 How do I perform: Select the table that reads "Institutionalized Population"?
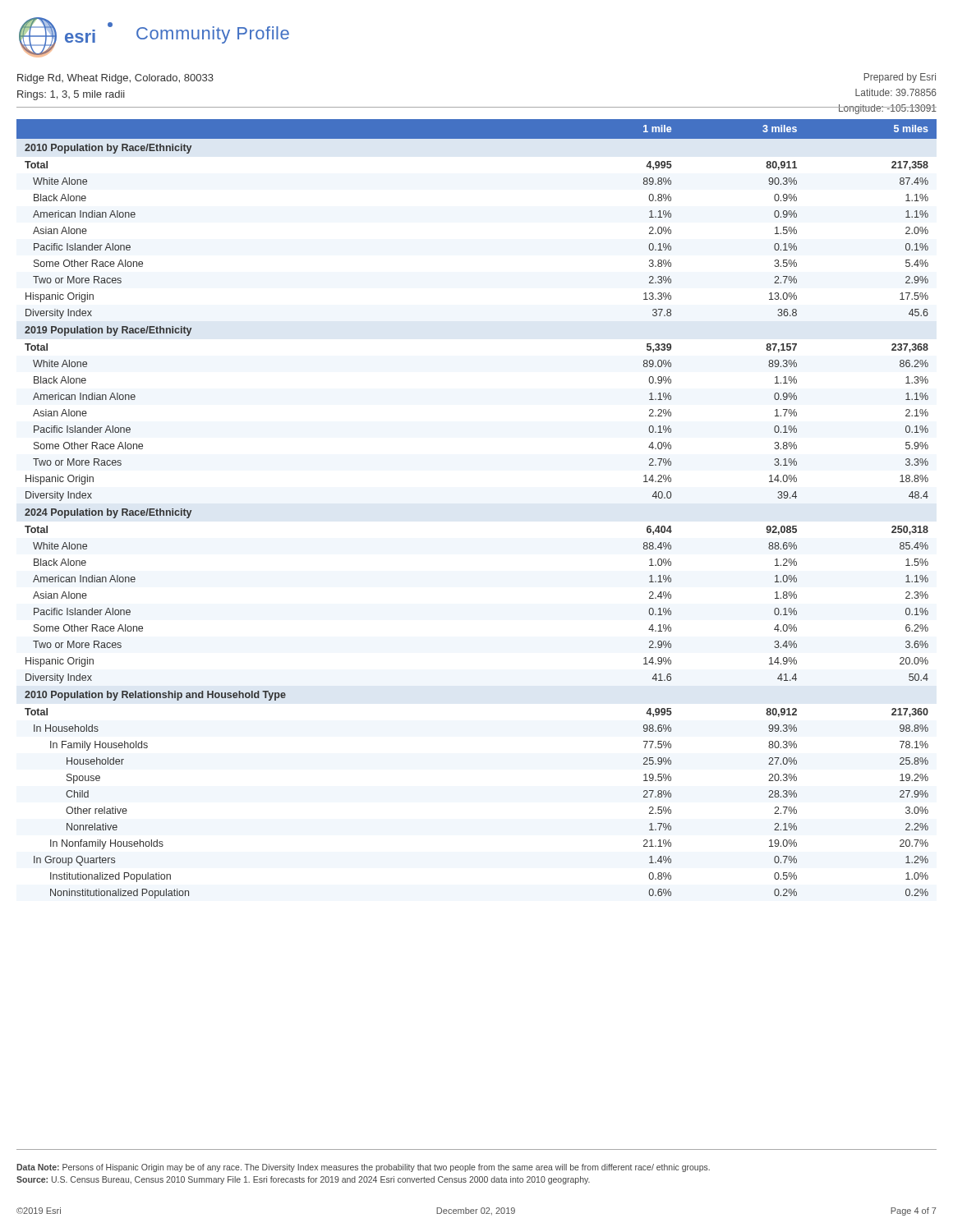click(476, 510)
